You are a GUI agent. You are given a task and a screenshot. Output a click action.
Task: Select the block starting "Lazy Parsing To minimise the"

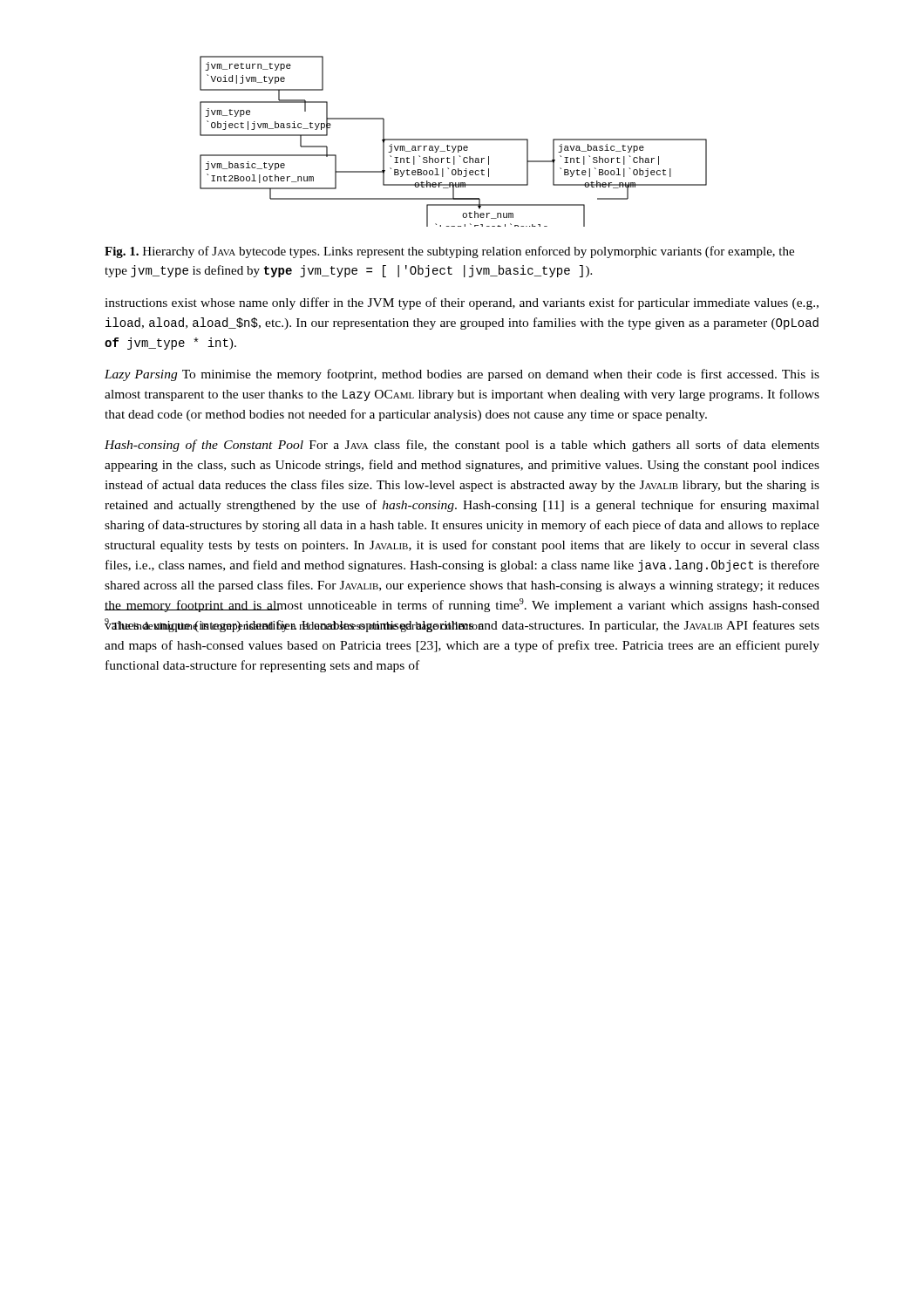[462, 394]
